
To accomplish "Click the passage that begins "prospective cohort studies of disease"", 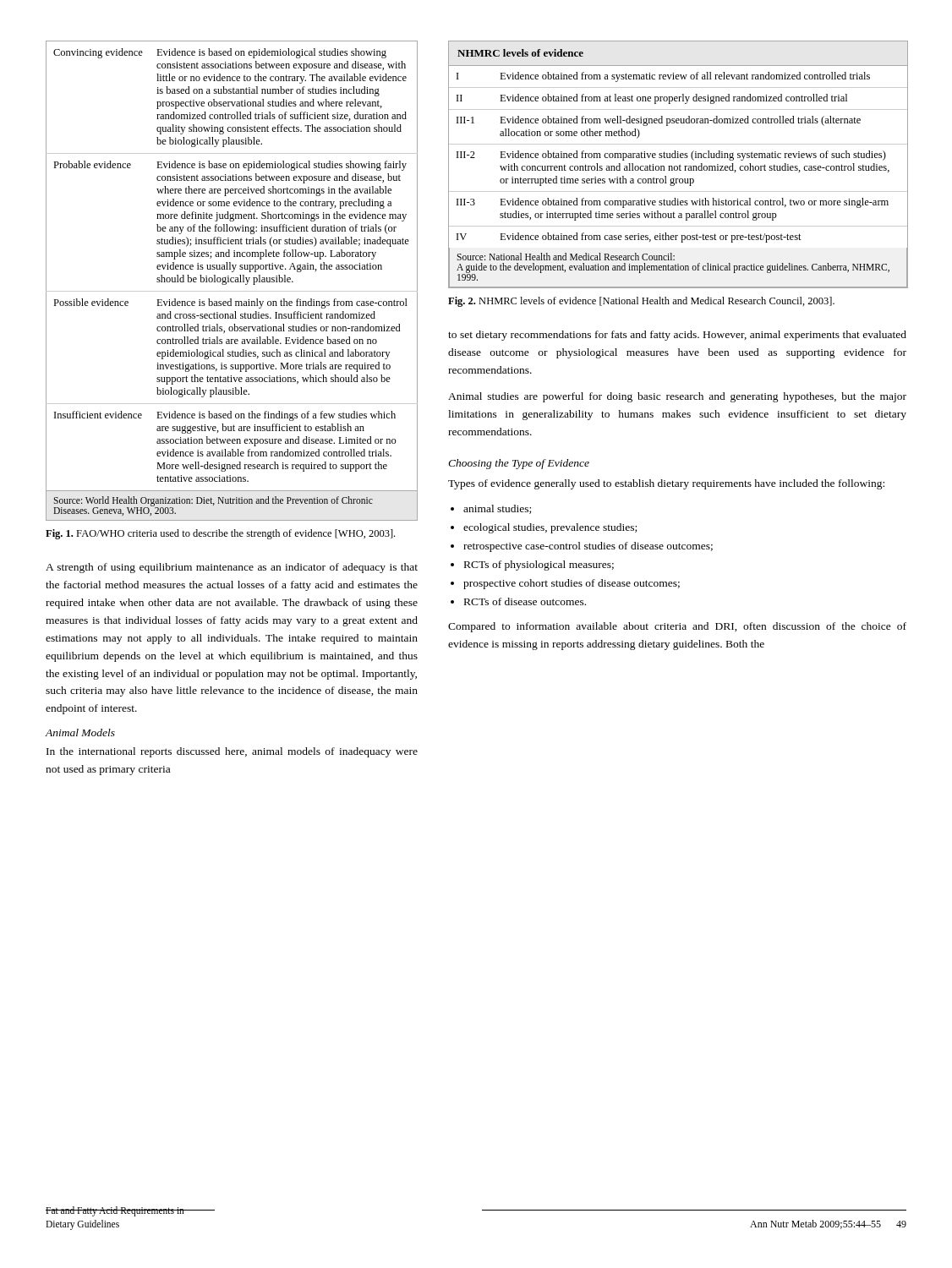I will click(572, 583).
